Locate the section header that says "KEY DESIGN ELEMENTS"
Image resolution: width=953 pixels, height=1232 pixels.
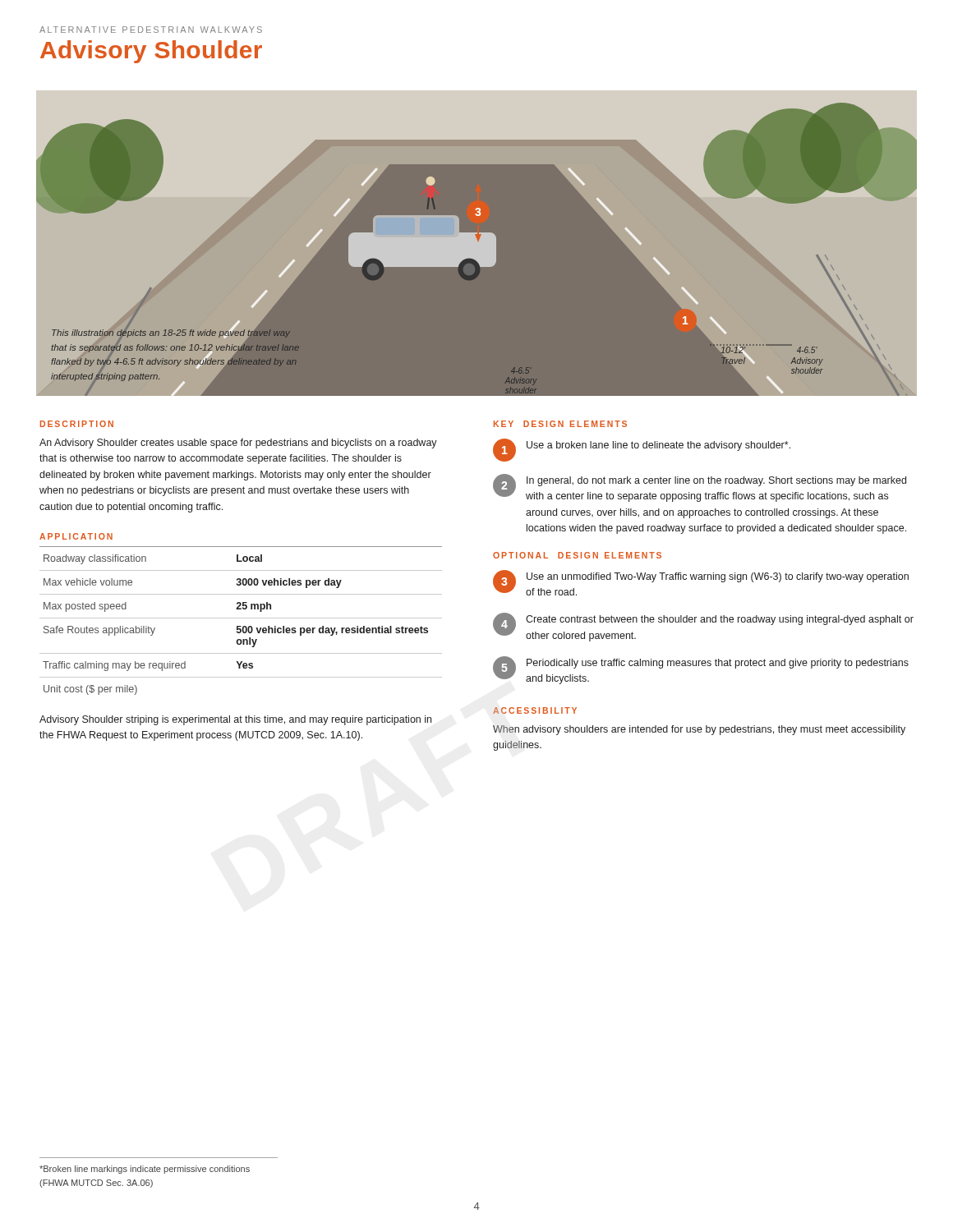point(561,424)
